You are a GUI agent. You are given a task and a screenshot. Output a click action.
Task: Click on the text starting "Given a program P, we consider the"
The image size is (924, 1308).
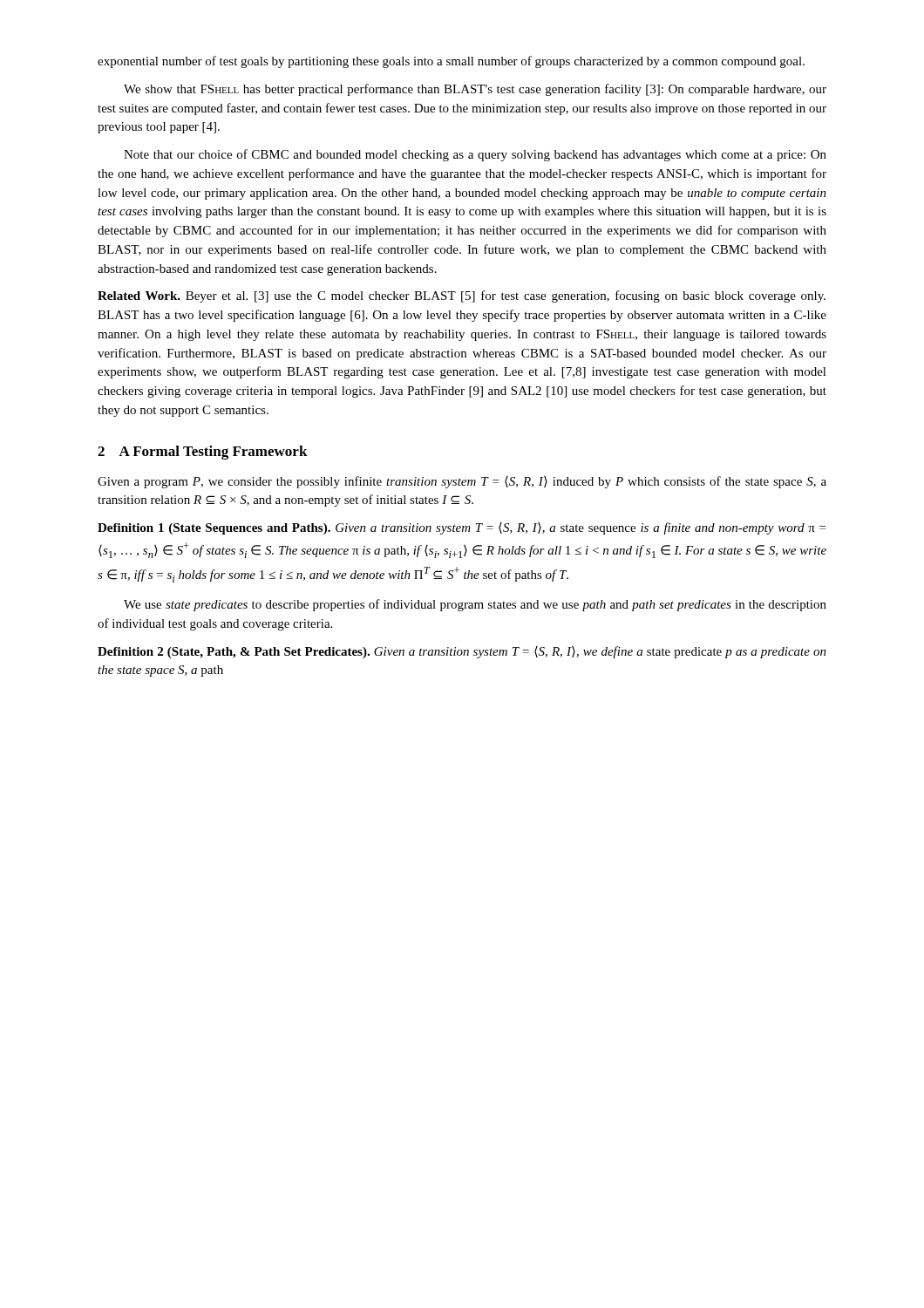pyautogui.click(x=462, y=491)
